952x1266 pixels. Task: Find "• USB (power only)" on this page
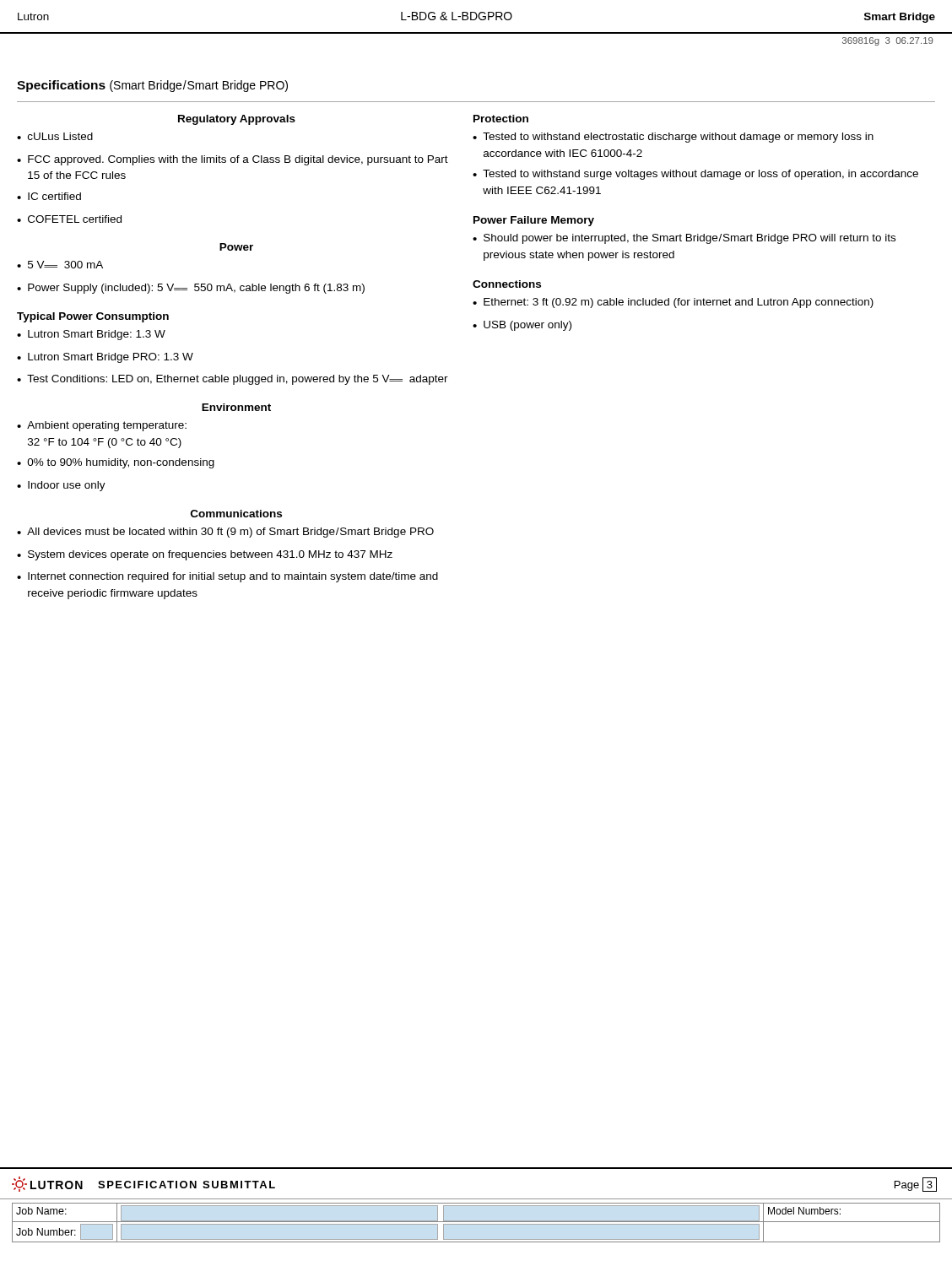click(x=522, y=326)
